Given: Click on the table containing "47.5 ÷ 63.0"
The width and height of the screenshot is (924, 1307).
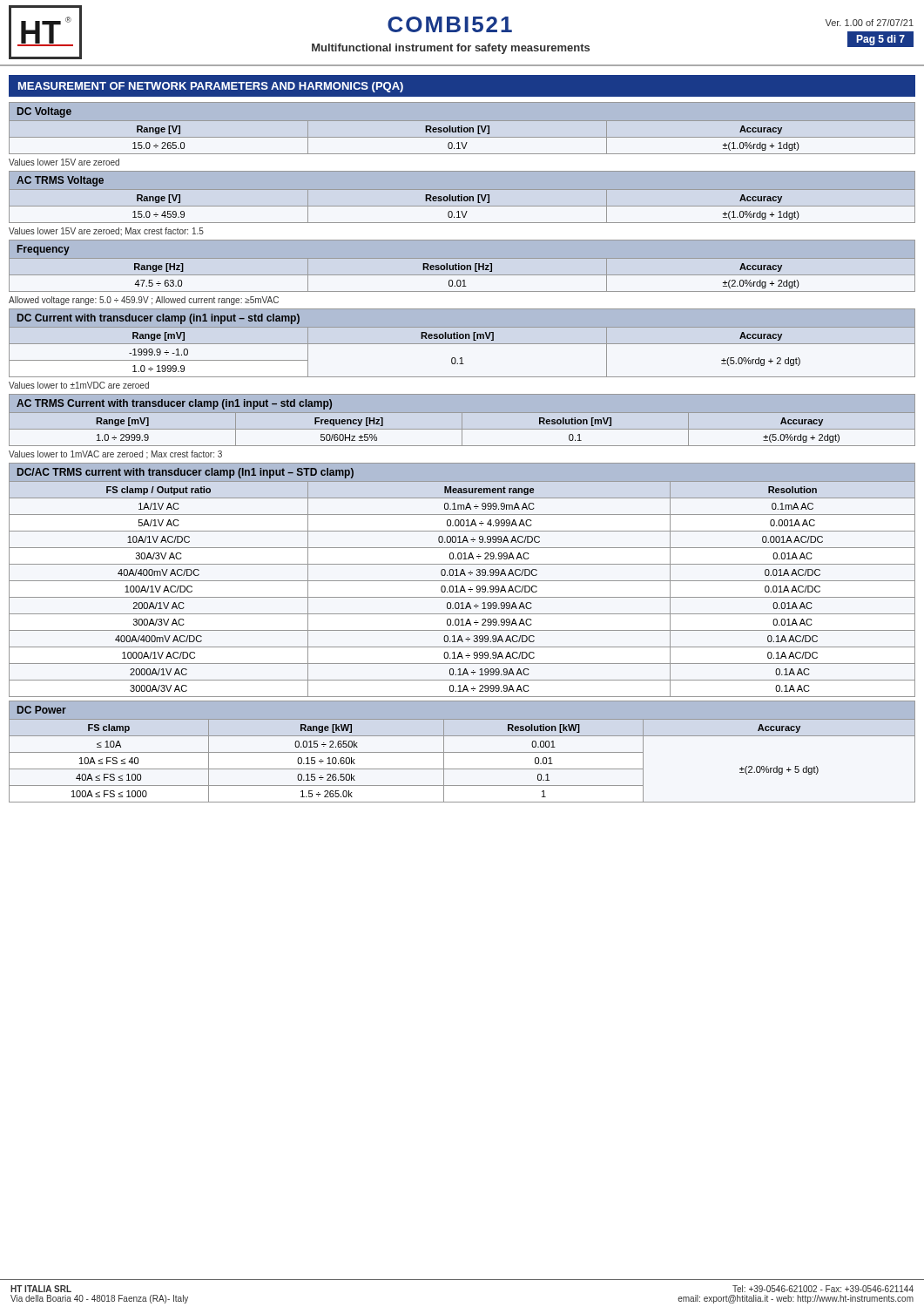Looking at the screenshot, I should pos(462,266).
